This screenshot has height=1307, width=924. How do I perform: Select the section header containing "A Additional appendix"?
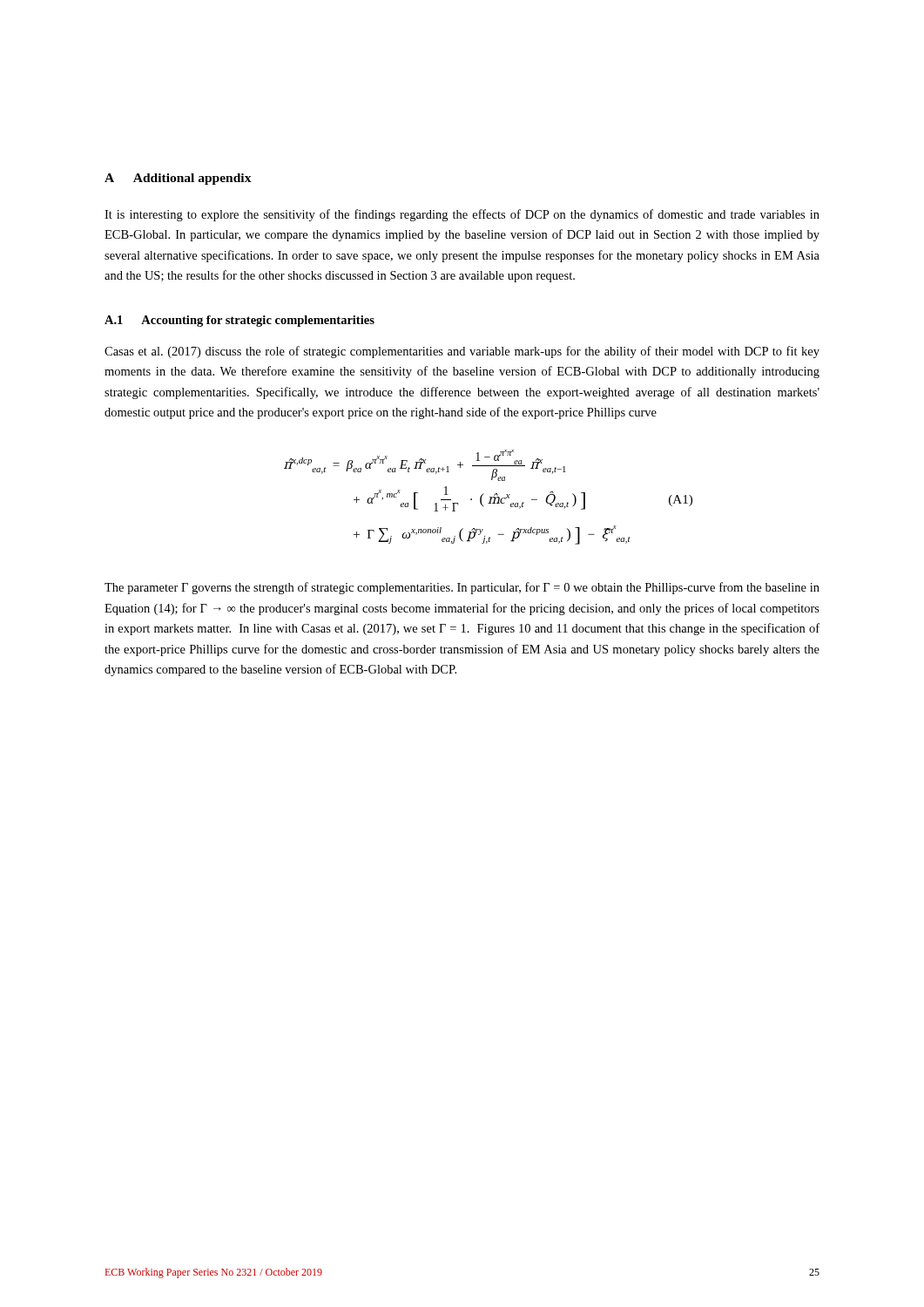tap(178, 177)
